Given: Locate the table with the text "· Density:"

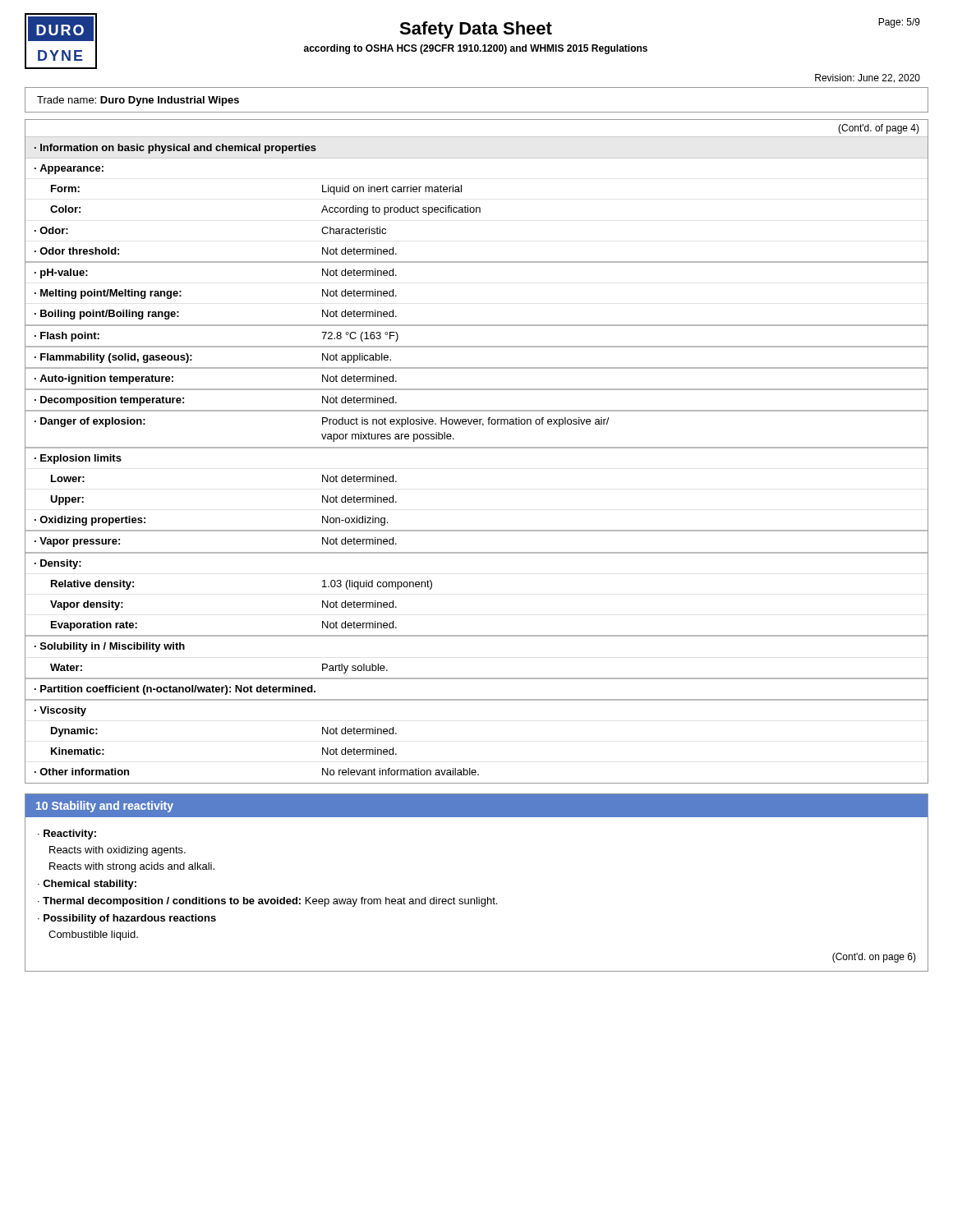Looking at the screenshot, I should [476, 471].
